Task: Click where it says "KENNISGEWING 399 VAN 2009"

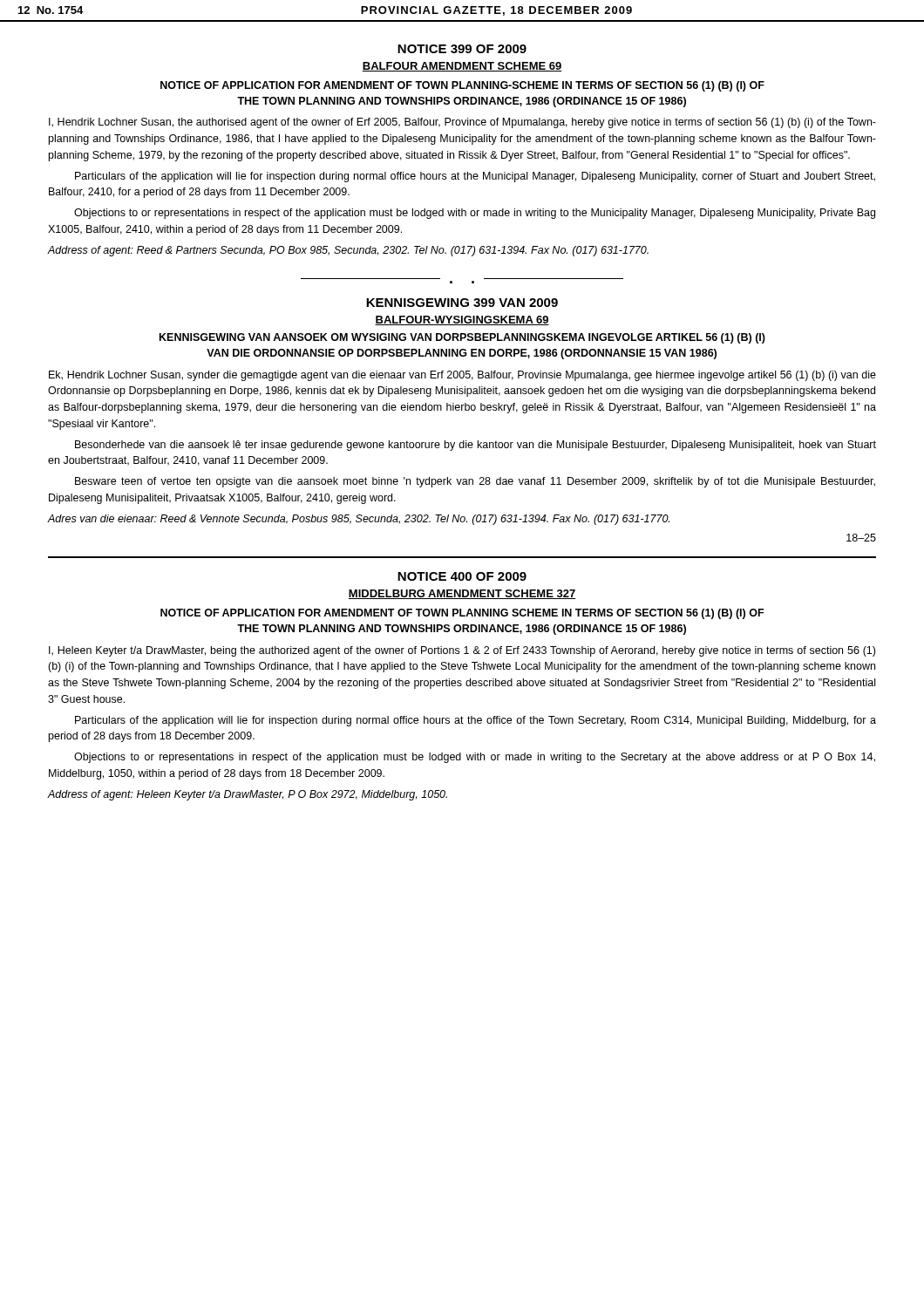Action: pyautogui.click(x=462, y=302)
